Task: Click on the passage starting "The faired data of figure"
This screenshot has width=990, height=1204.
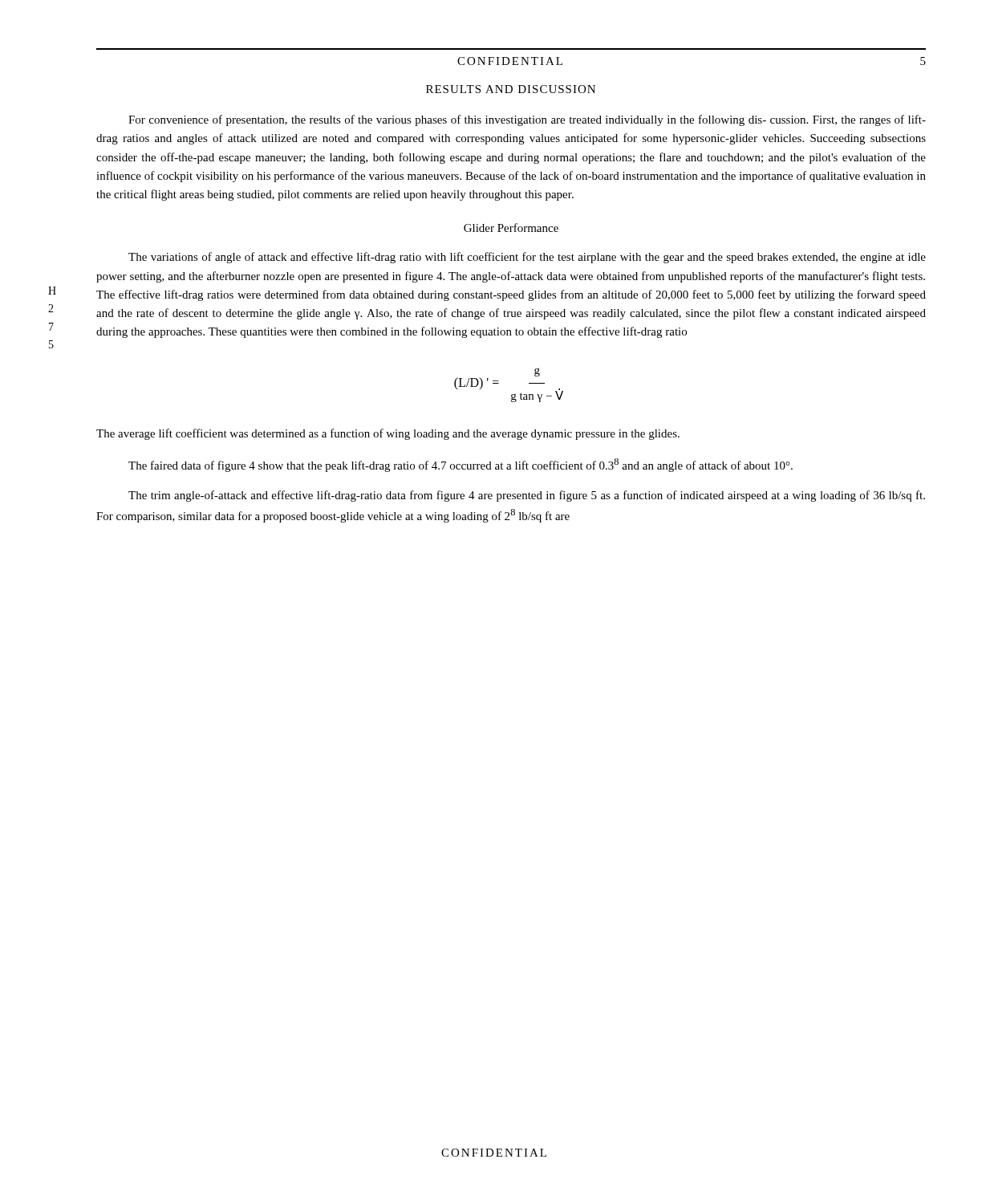Action: (461, 464)
